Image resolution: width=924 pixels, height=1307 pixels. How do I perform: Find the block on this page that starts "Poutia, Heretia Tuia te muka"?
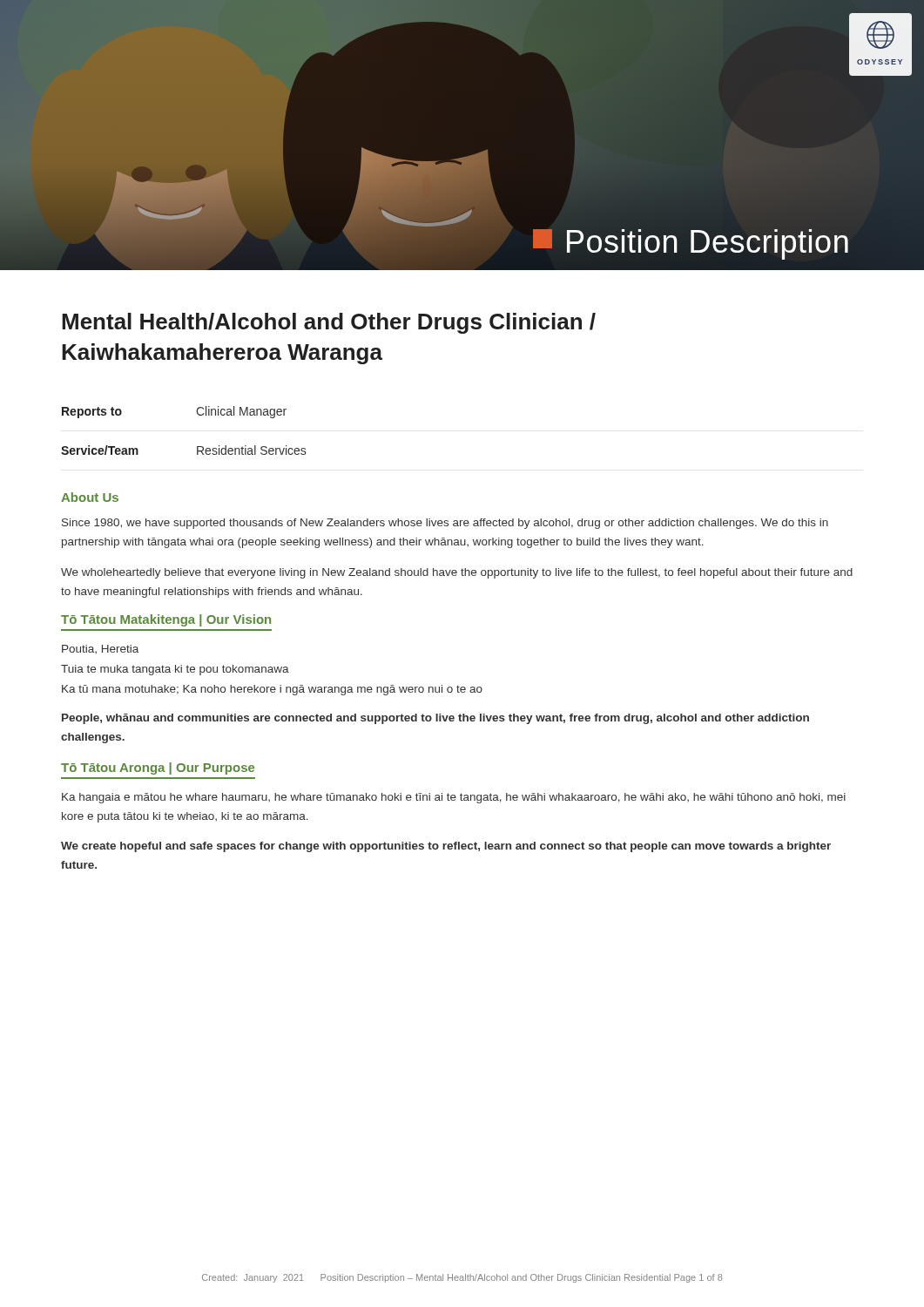(x=272, y=669)
